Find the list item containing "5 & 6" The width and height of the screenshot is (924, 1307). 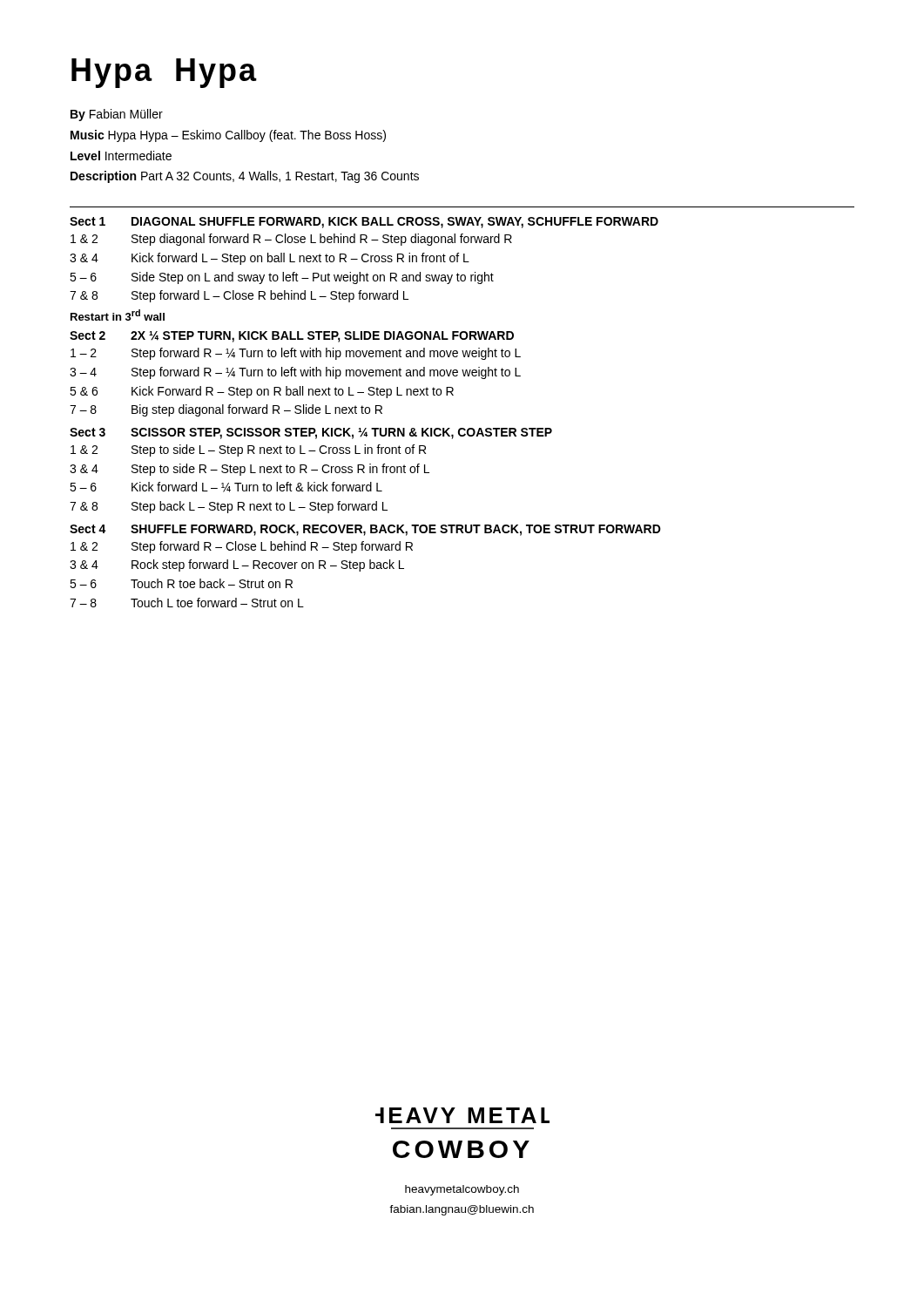pyautogui.click(x=462, y=392)
